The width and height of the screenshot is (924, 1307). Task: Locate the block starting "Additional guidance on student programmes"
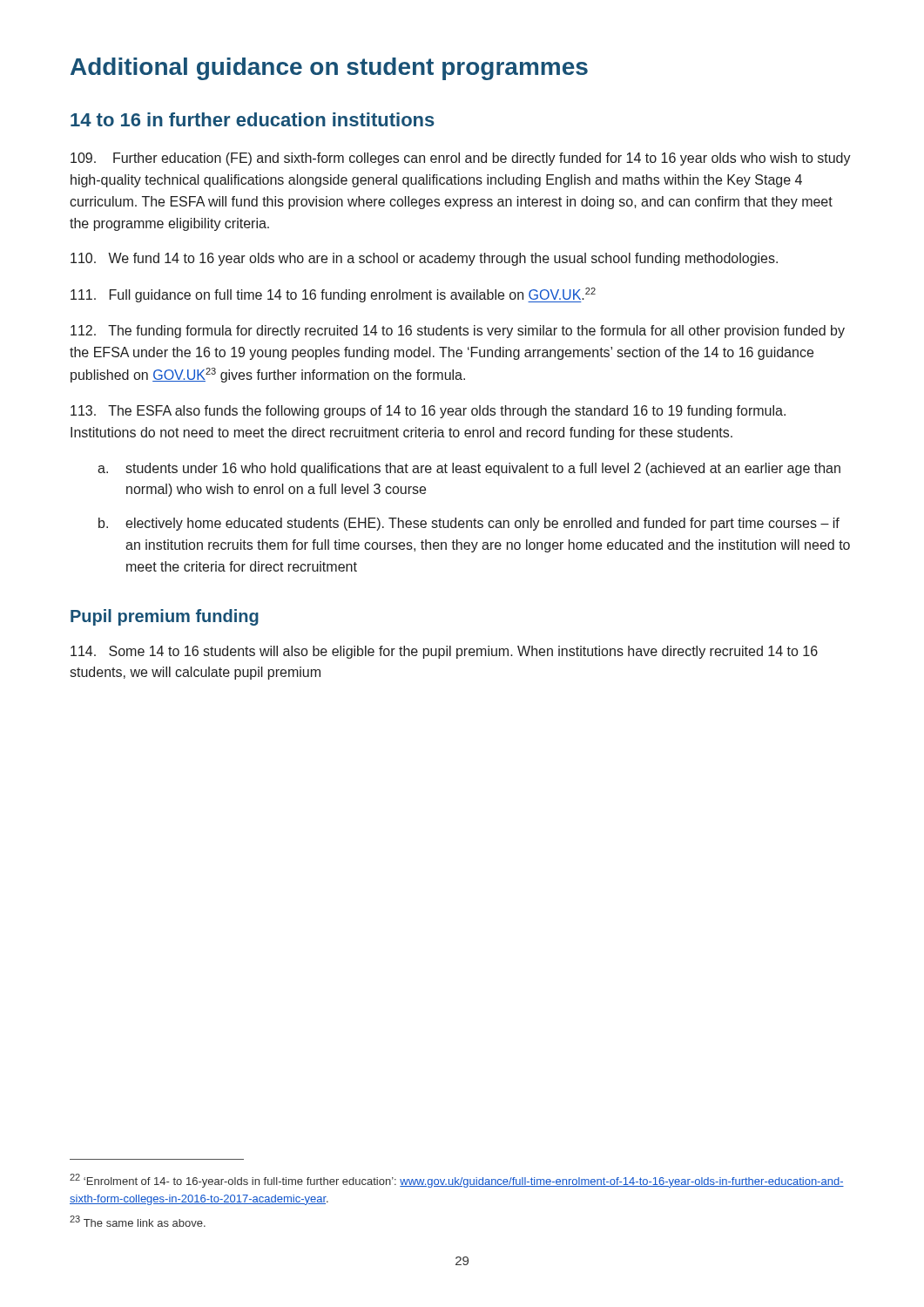[x=462, y=67]
